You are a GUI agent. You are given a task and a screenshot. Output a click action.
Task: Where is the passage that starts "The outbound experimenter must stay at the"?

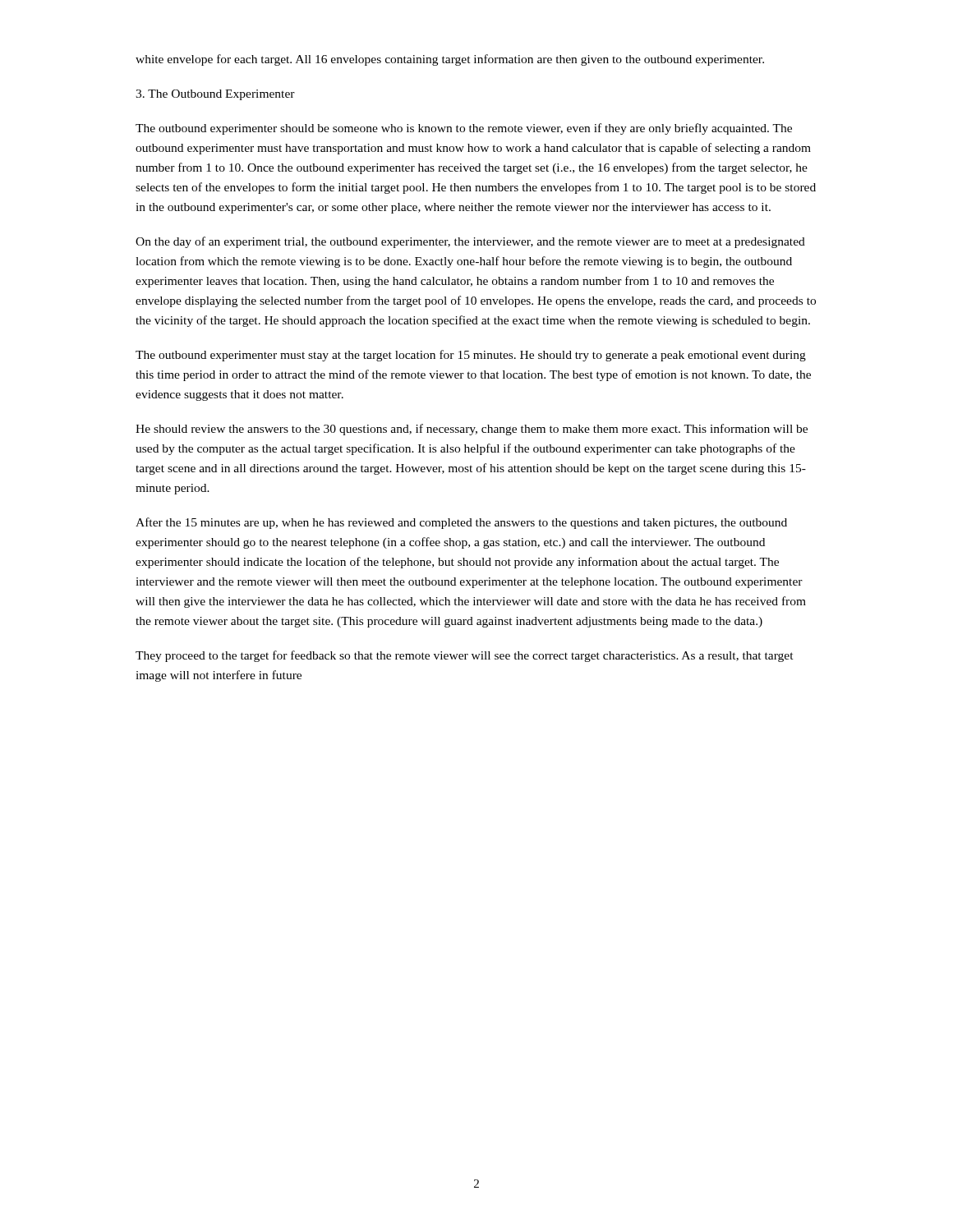[473, 374]
